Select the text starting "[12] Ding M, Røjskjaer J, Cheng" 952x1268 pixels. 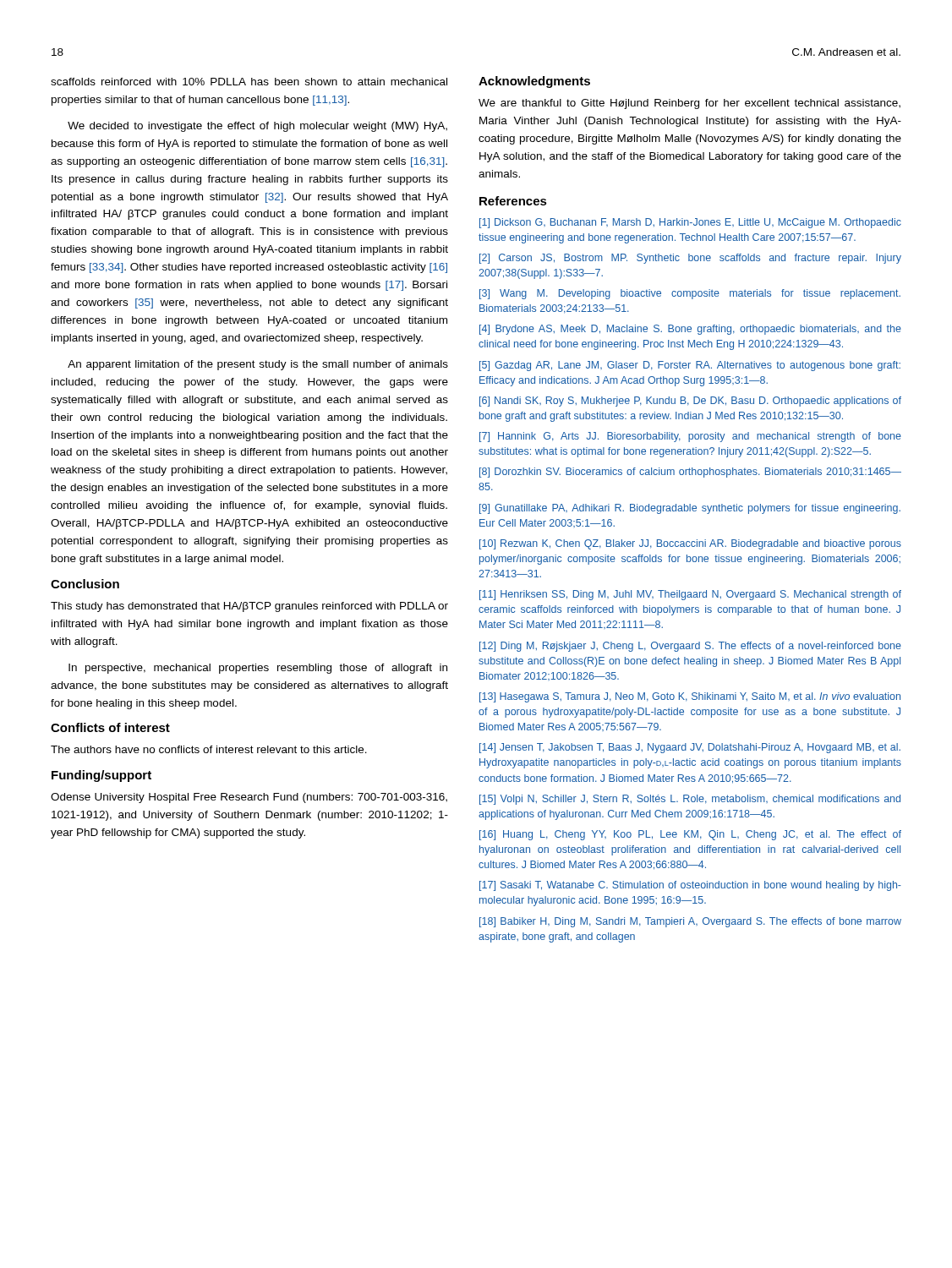click(x=690, y=661)
